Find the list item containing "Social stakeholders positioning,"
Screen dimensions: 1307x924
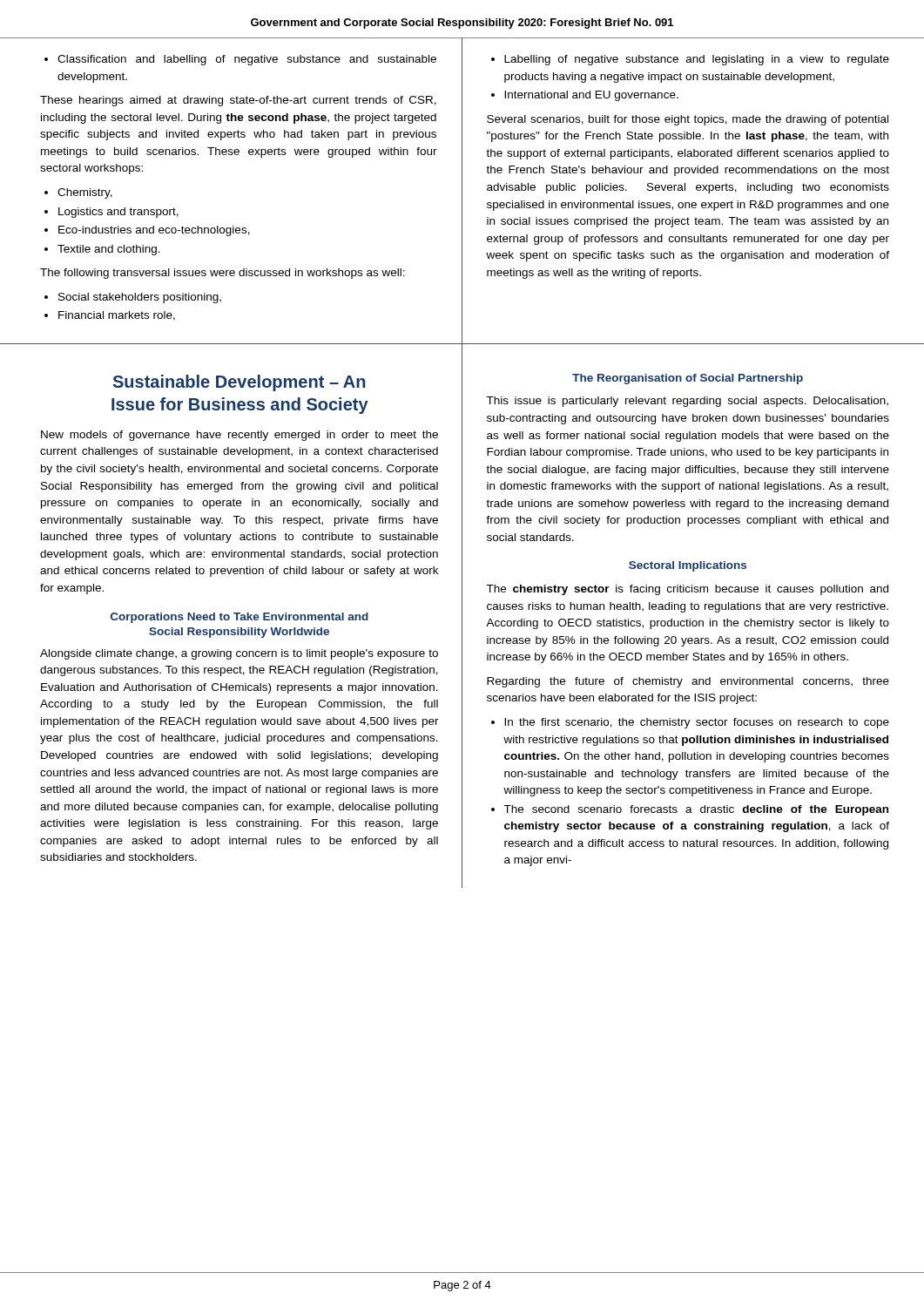[140, 296]
